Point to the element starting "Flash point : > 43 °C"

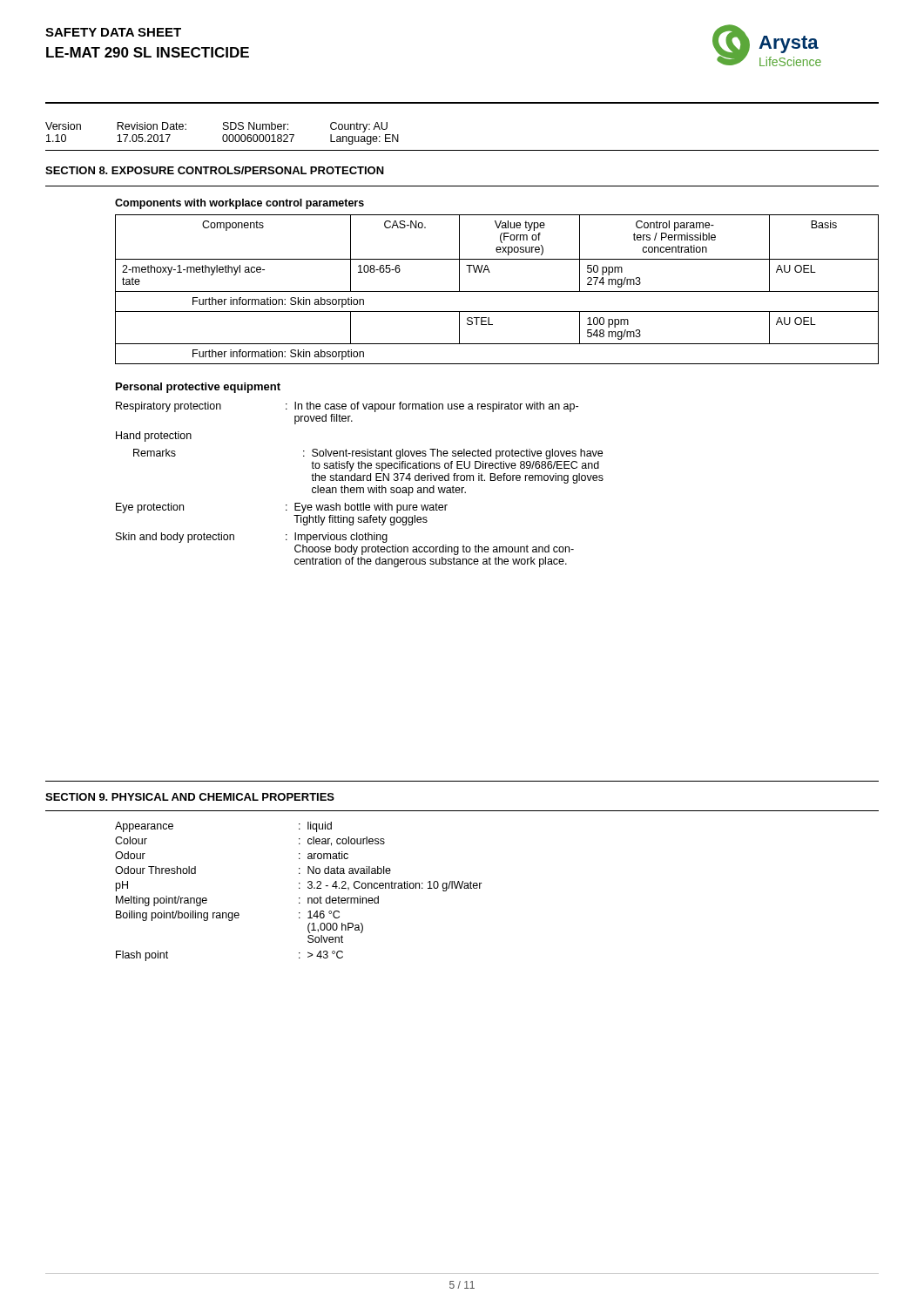click(137, 955)
